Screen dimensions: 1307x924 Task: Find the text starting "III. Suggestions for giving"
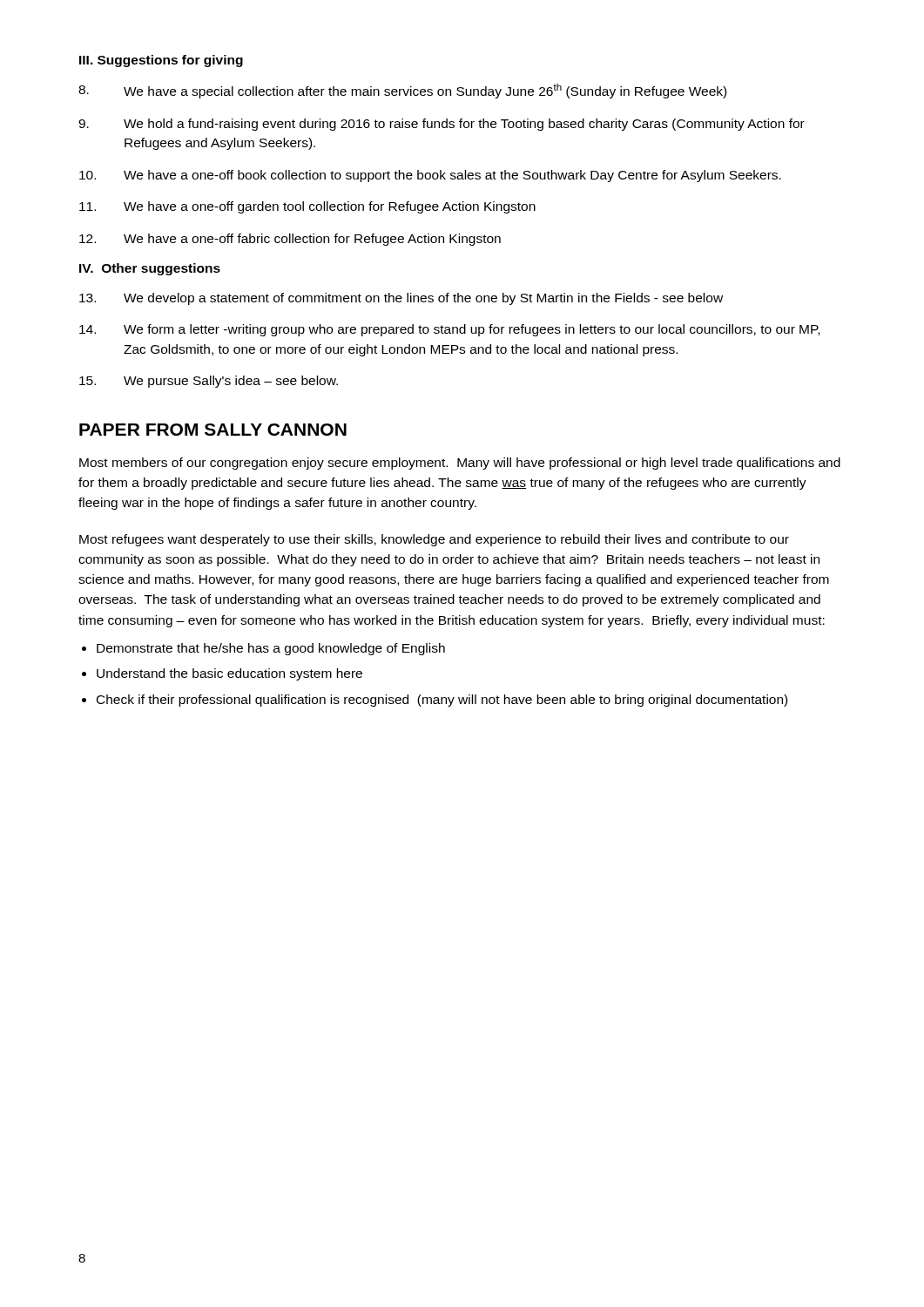[x=161, y=60]
